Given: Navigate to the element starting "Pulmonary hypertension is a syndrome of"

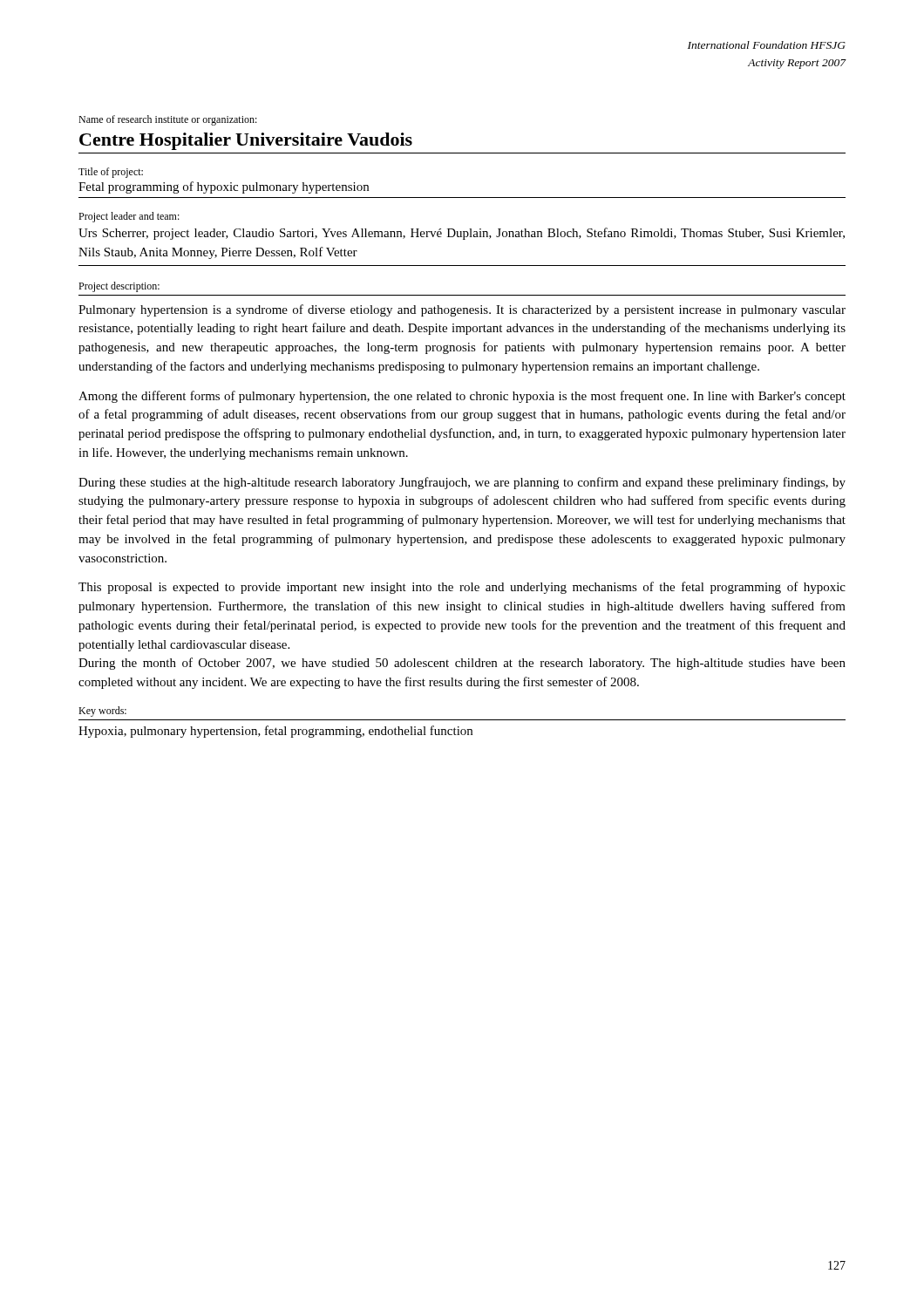Looking at the screenshot, I should pos(462,338).
